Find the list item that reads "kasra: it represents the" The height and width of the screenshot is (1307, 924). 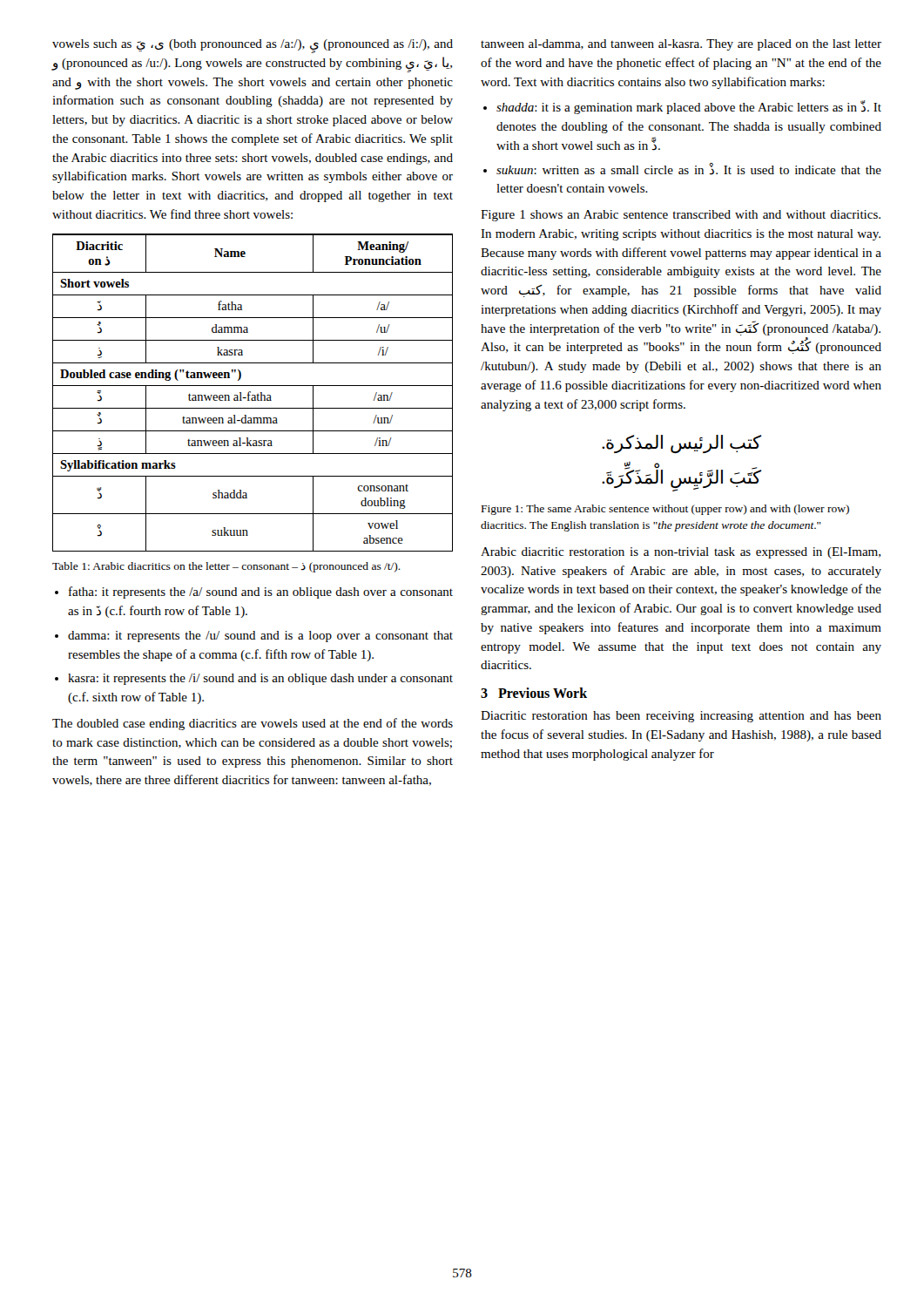[260, 688]
